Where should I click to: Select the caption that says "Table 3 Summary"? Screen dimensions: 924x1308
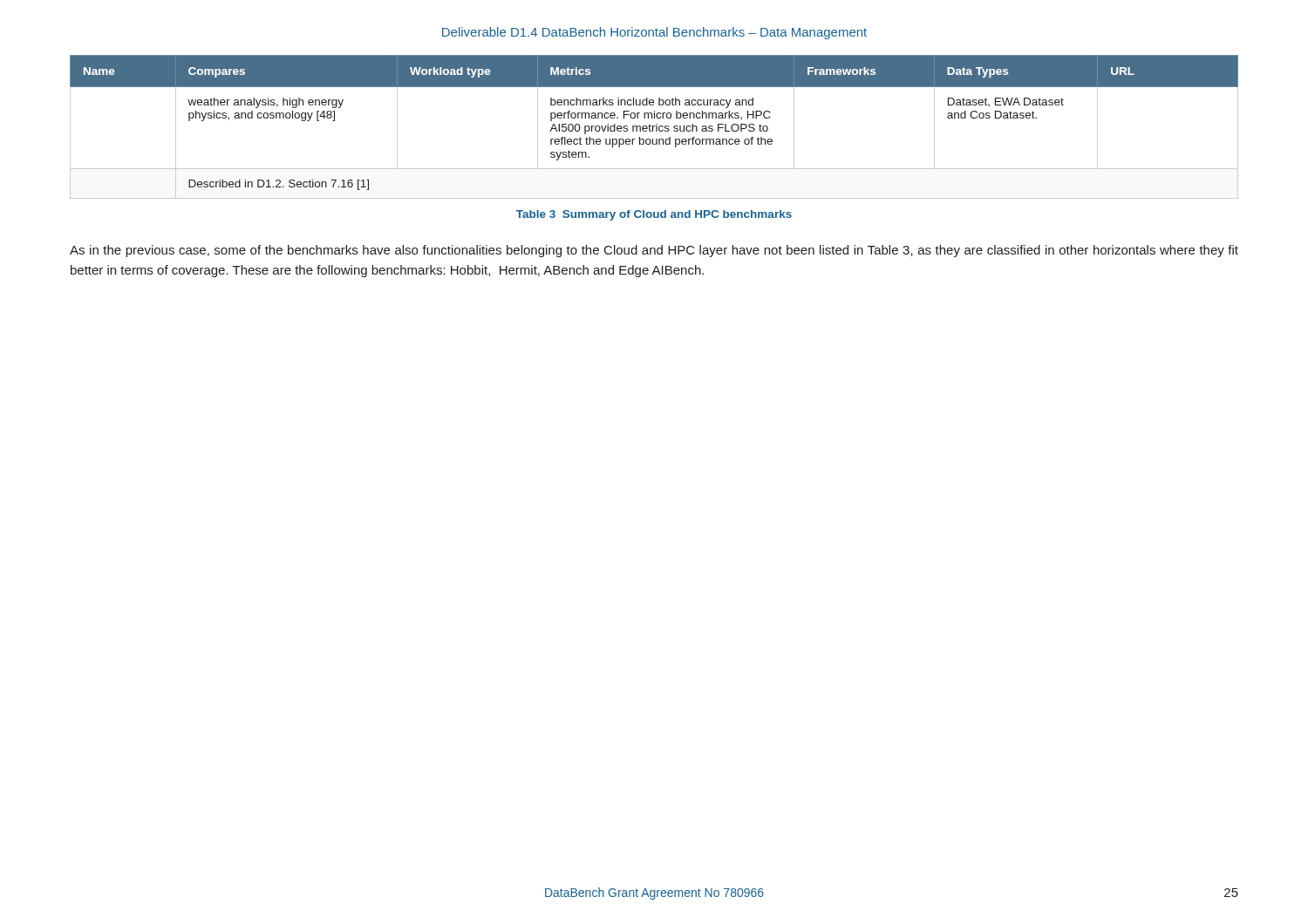point(654,214)
